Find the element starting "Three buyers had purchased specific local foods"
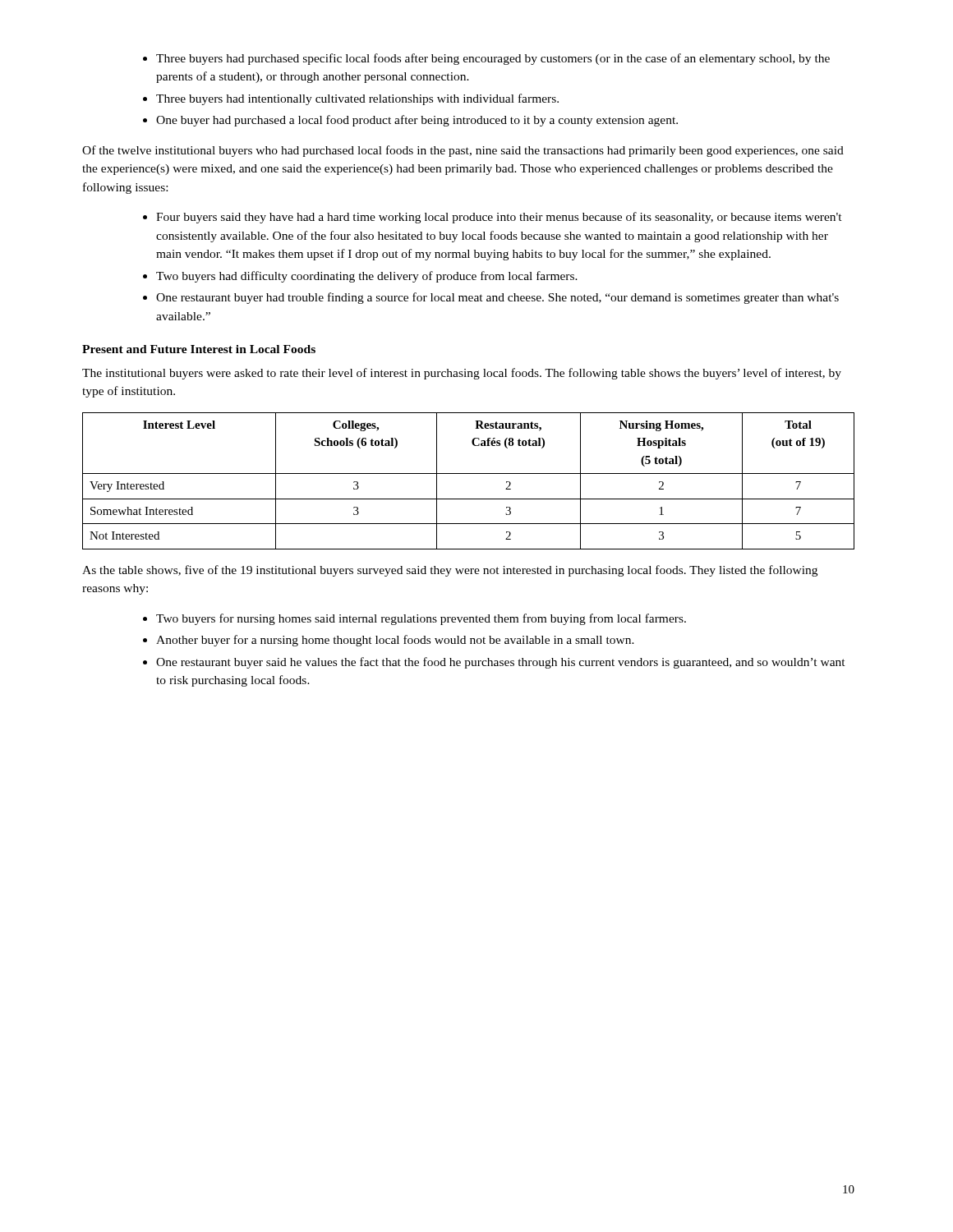Image resolution: width=953 pixels, height=1232 pixels. point(493,68)
